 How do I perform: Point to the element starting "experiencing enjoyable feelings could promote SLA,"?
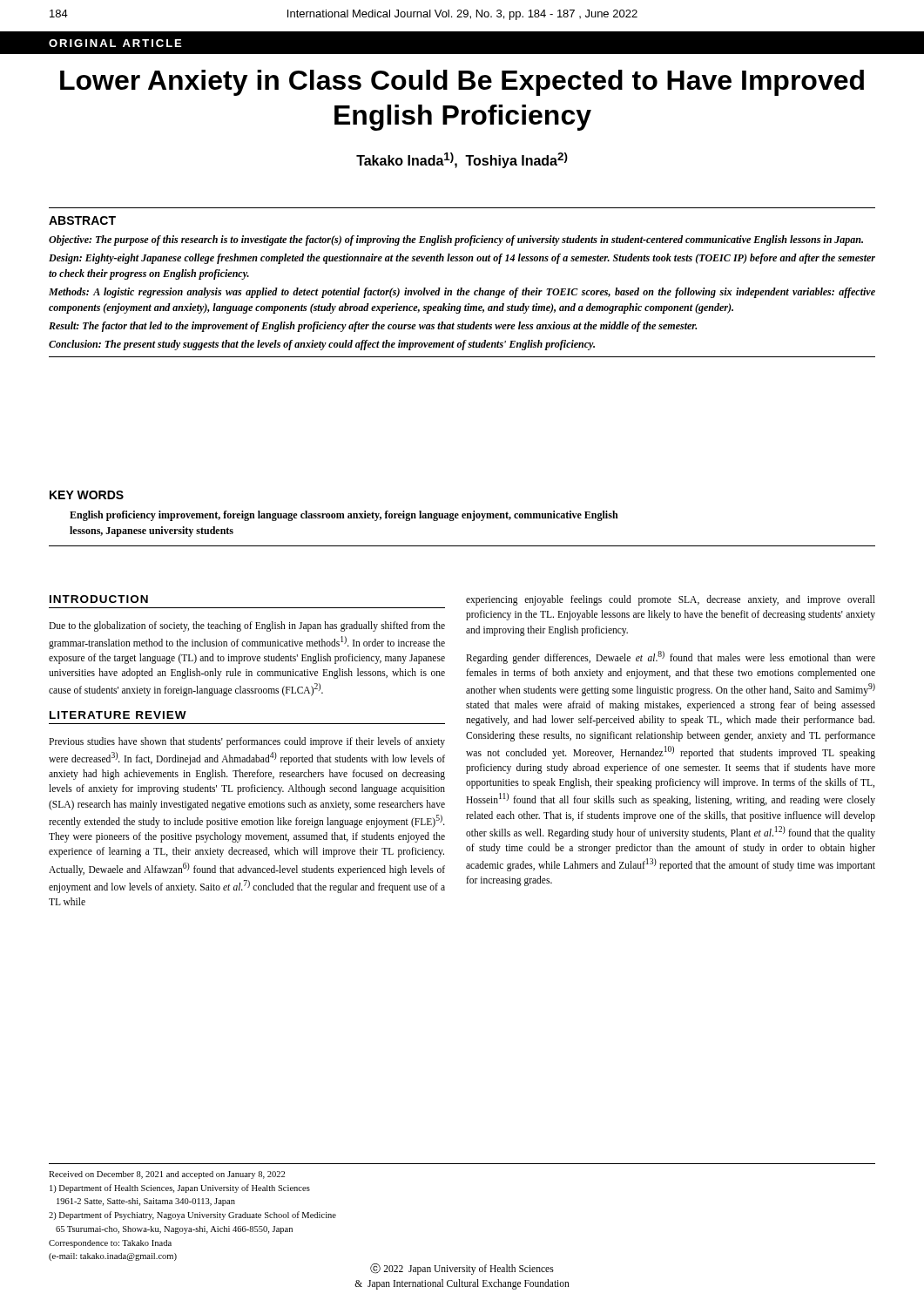click(x=671, y=615)
